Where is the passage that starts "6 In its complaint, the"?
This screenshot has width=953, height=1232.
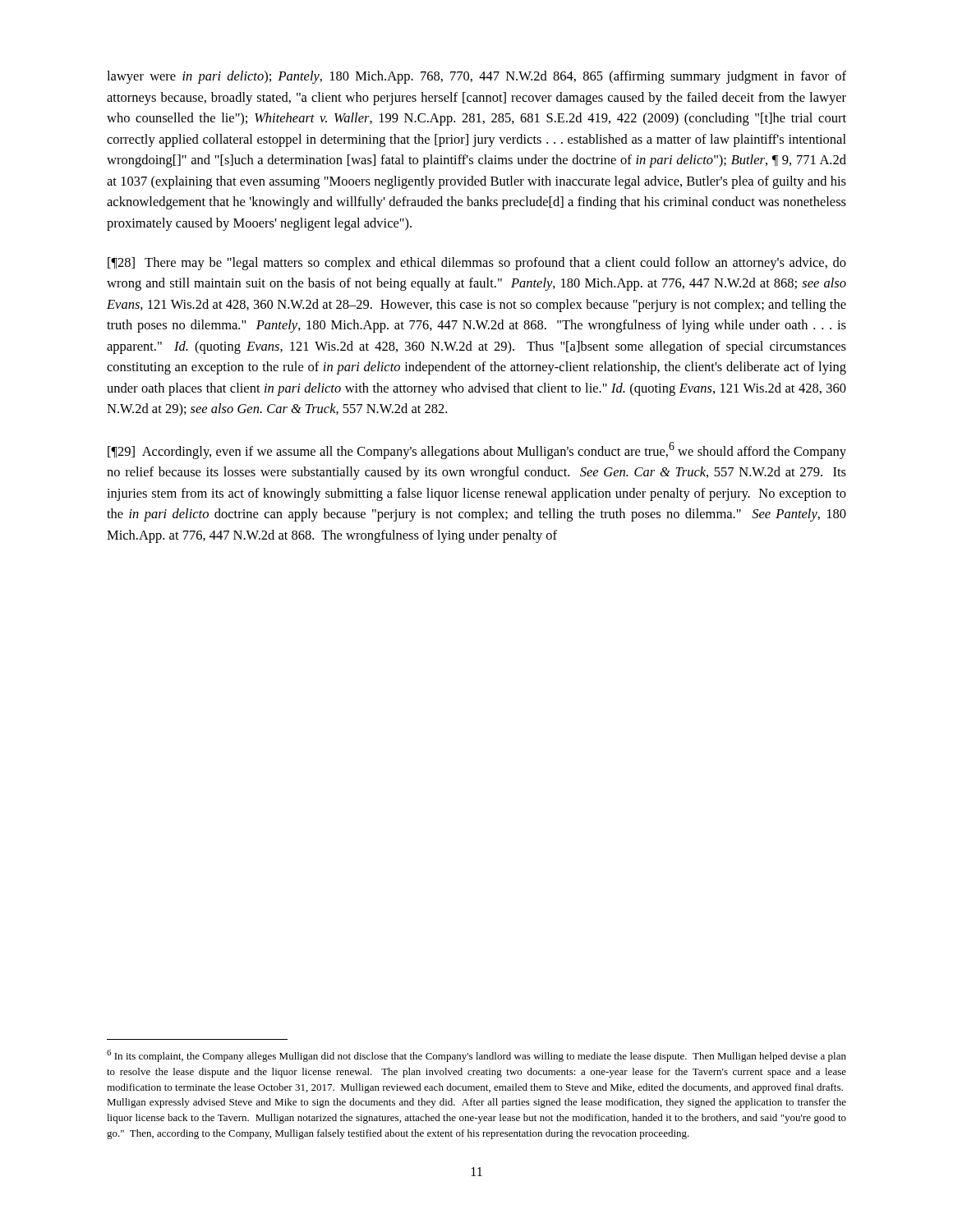(x=476, y=1093)
